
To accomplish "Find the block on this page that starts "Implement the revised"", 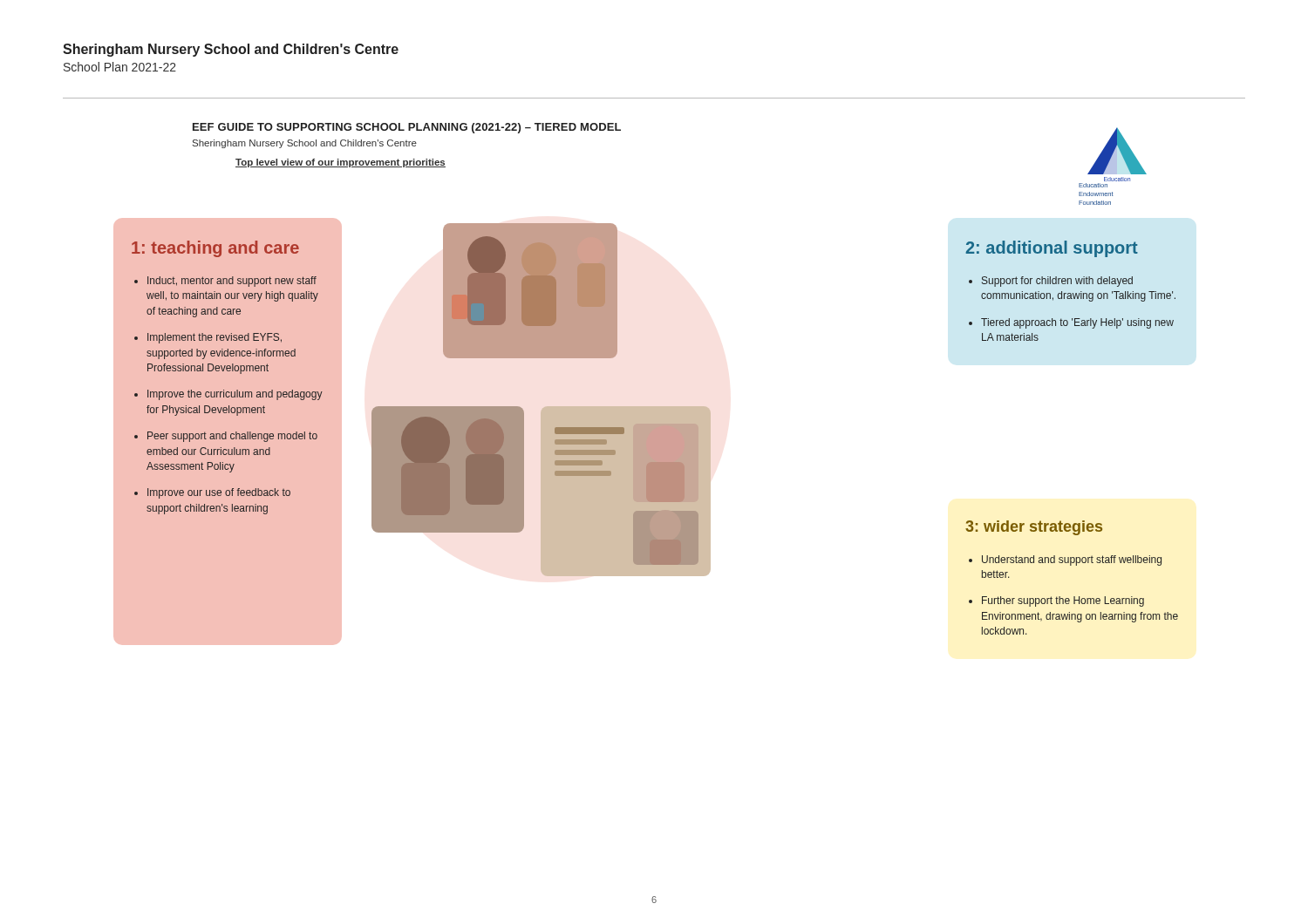I will [x=221, y=353].
